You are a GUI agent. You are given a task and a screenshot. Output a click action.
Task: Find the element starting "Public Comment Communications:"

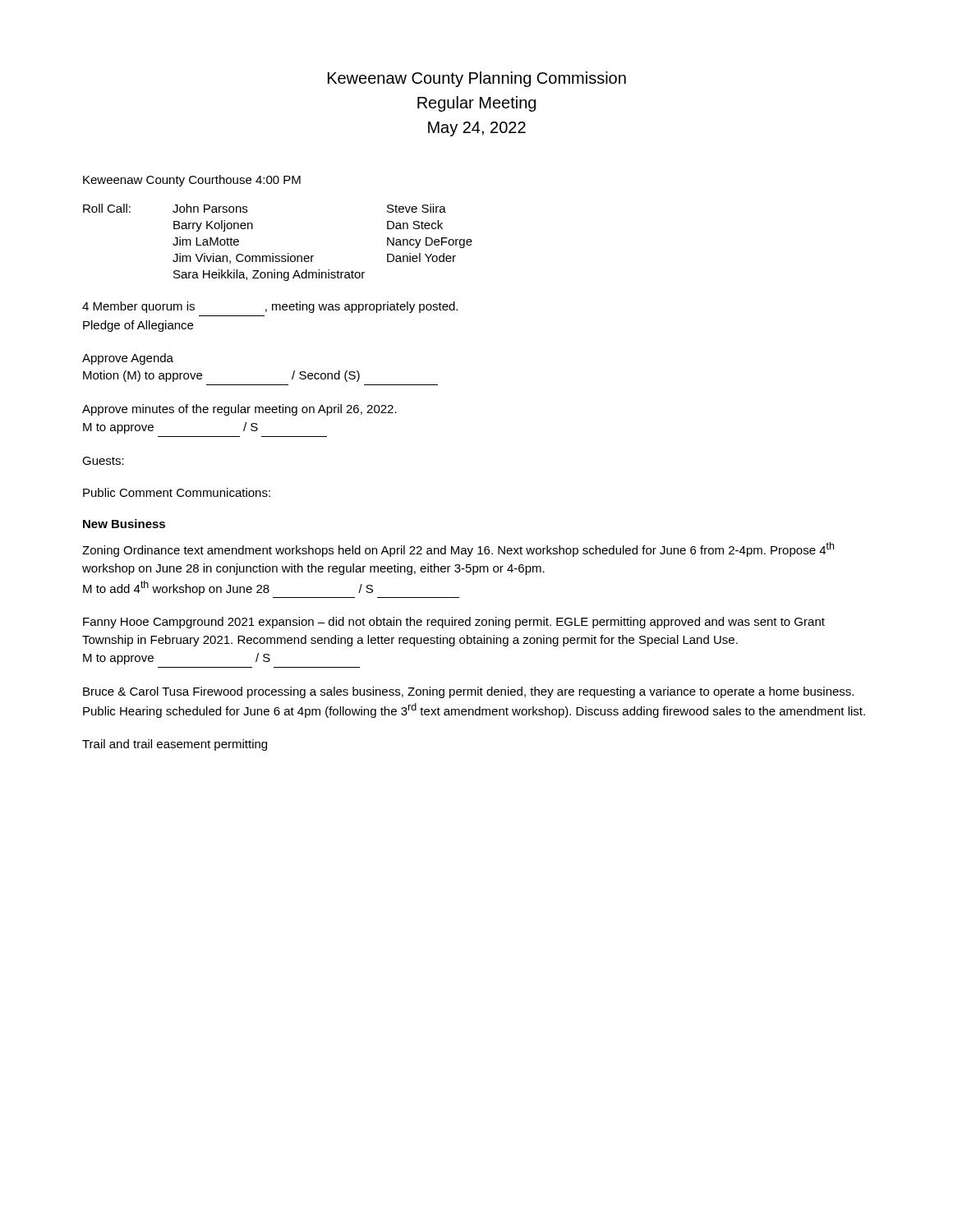click(177, 493)
